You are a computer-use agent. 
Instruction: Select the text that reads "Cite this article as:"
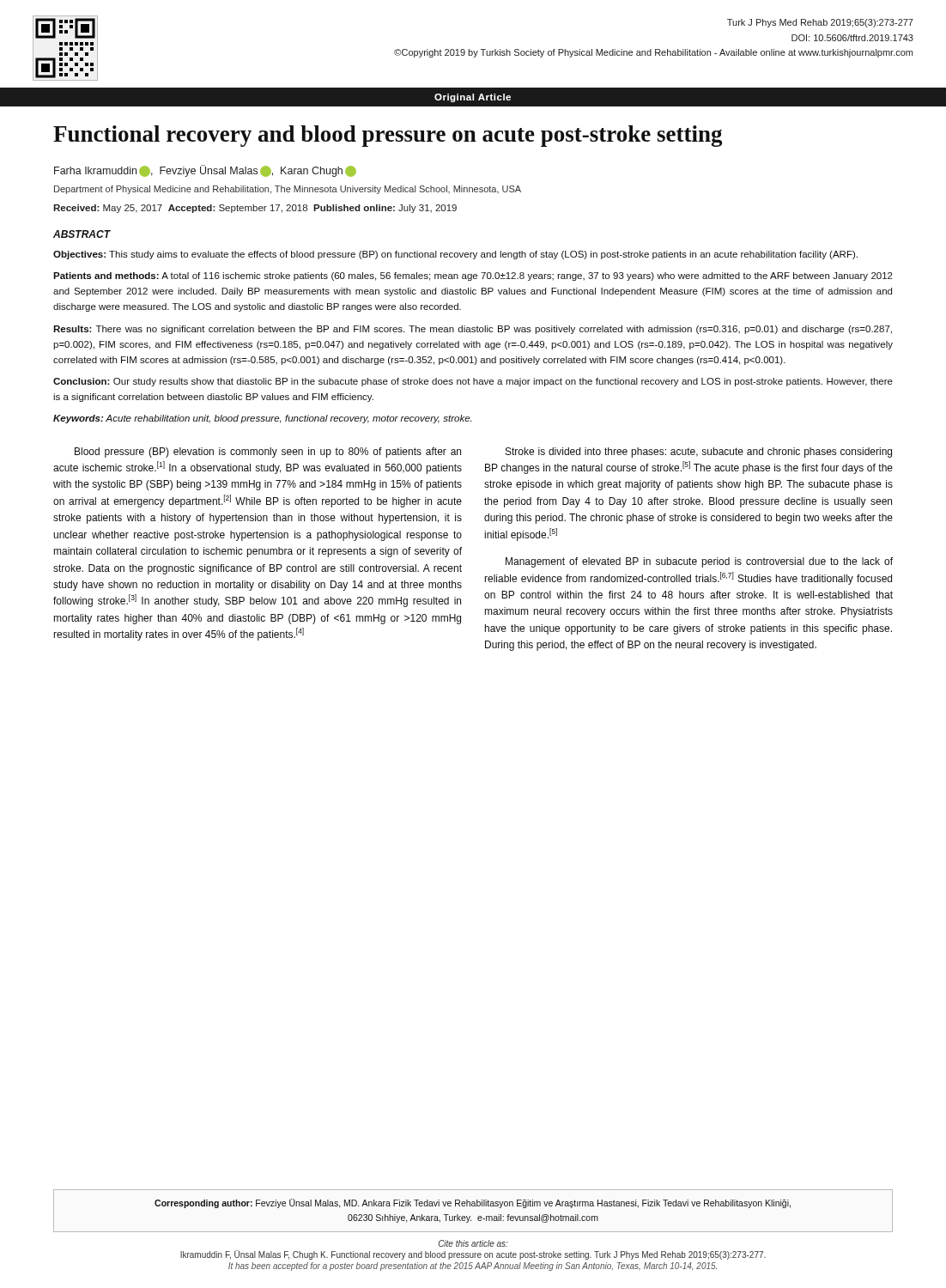[473, 1244]
